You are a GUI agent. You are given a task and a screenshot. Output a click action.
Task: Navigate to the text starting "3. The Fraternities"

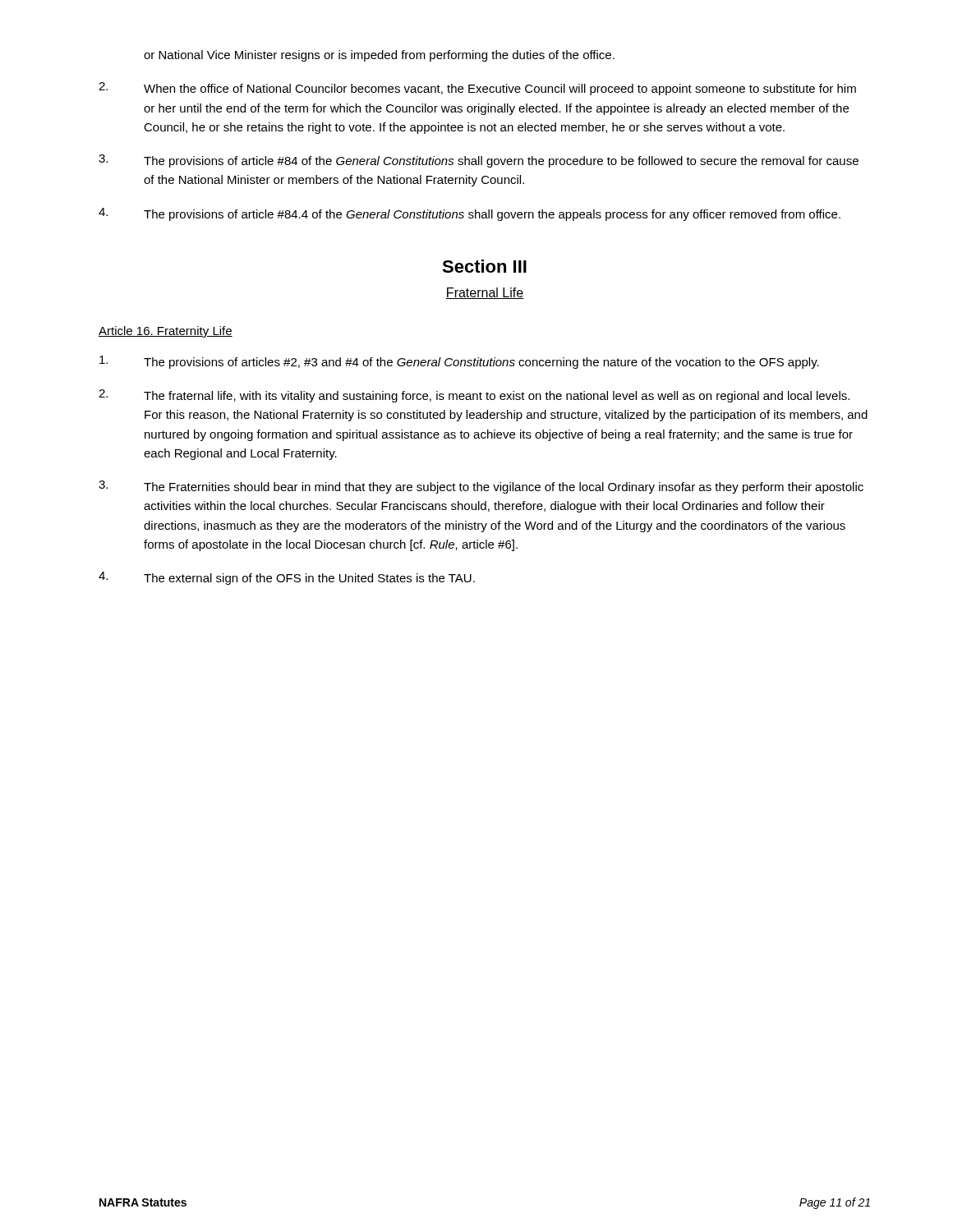click(485, 515)
